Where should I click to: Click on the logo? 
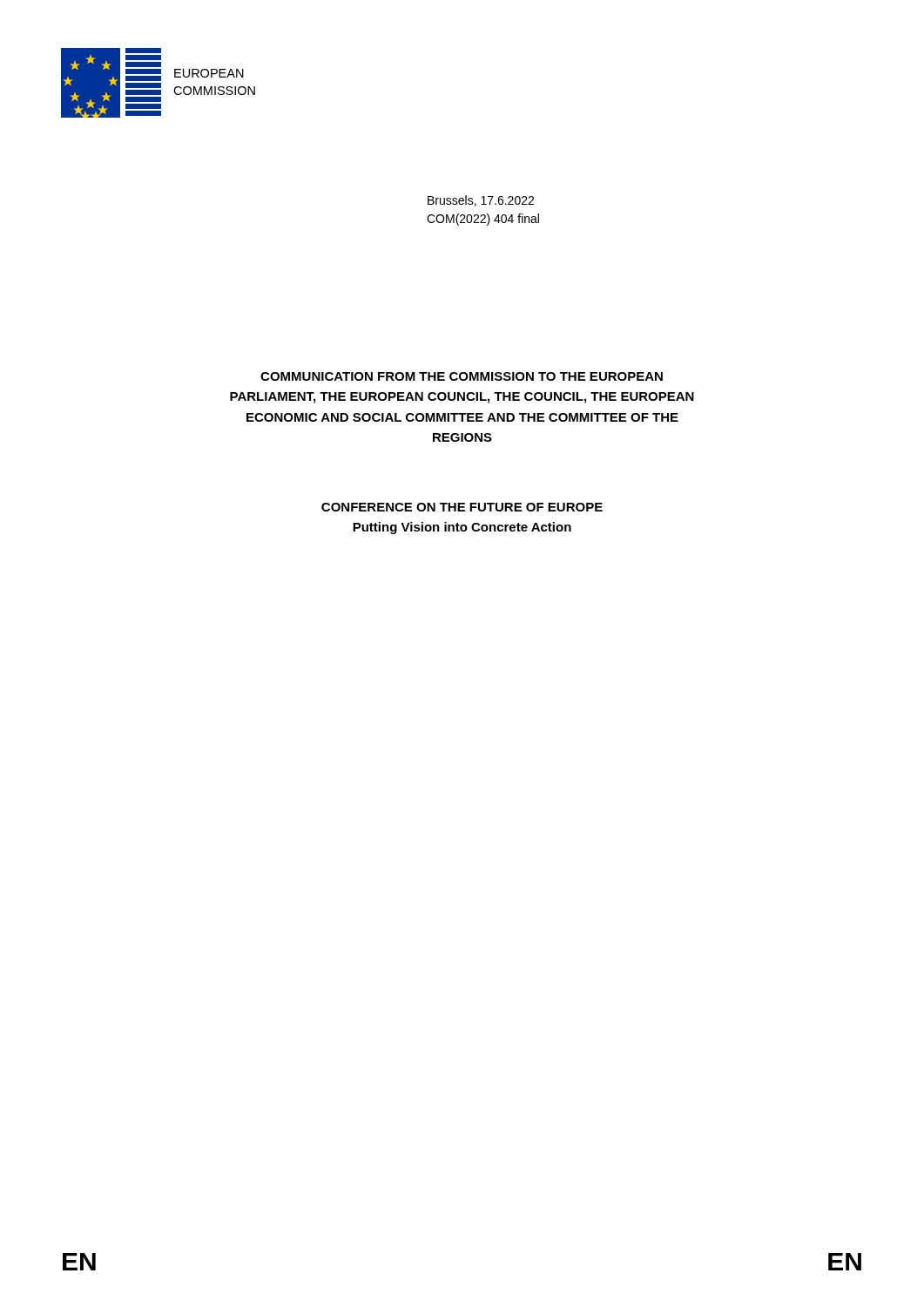coord(159,83)
